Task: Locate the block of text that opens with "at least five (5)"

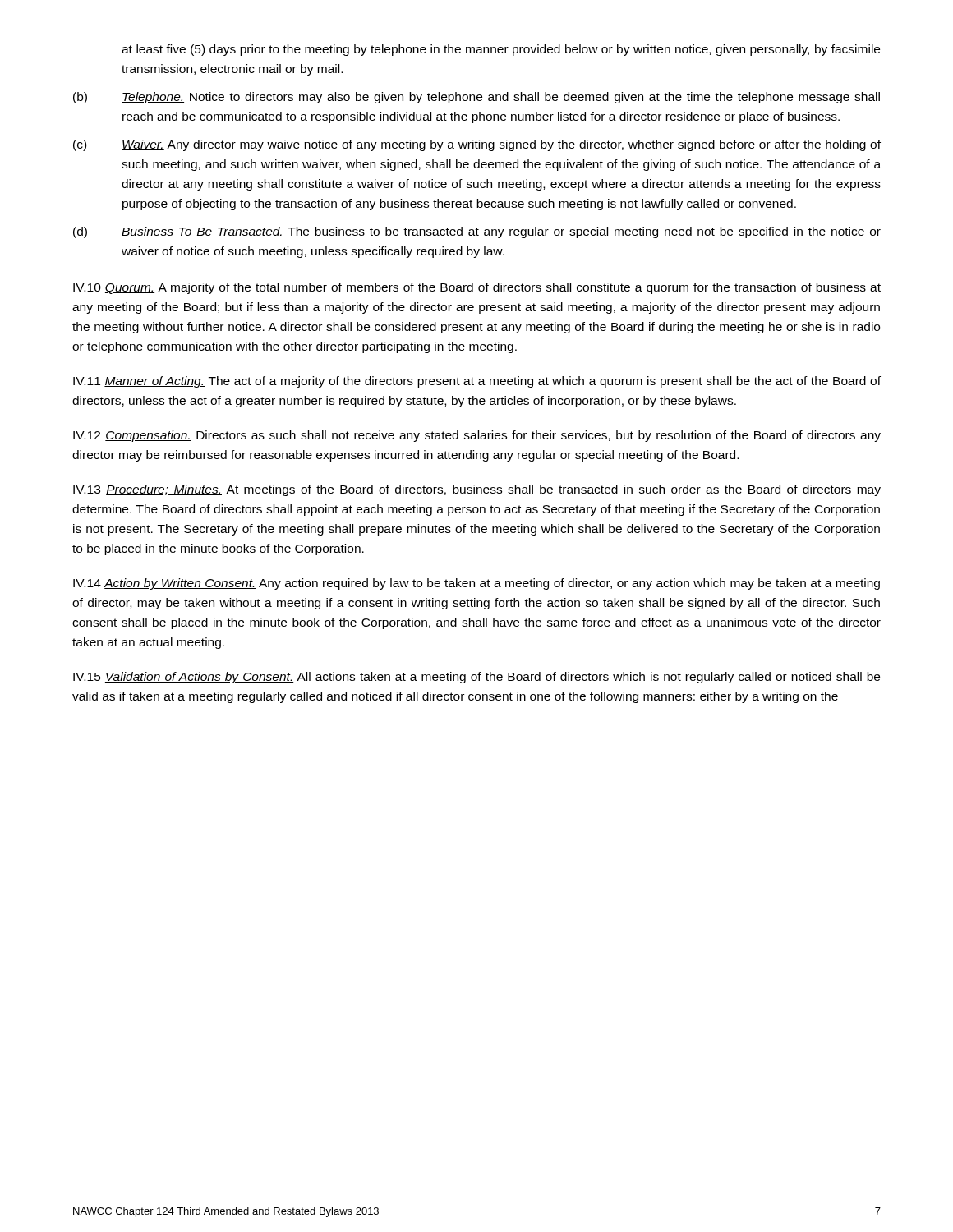Action: (501, 59)
